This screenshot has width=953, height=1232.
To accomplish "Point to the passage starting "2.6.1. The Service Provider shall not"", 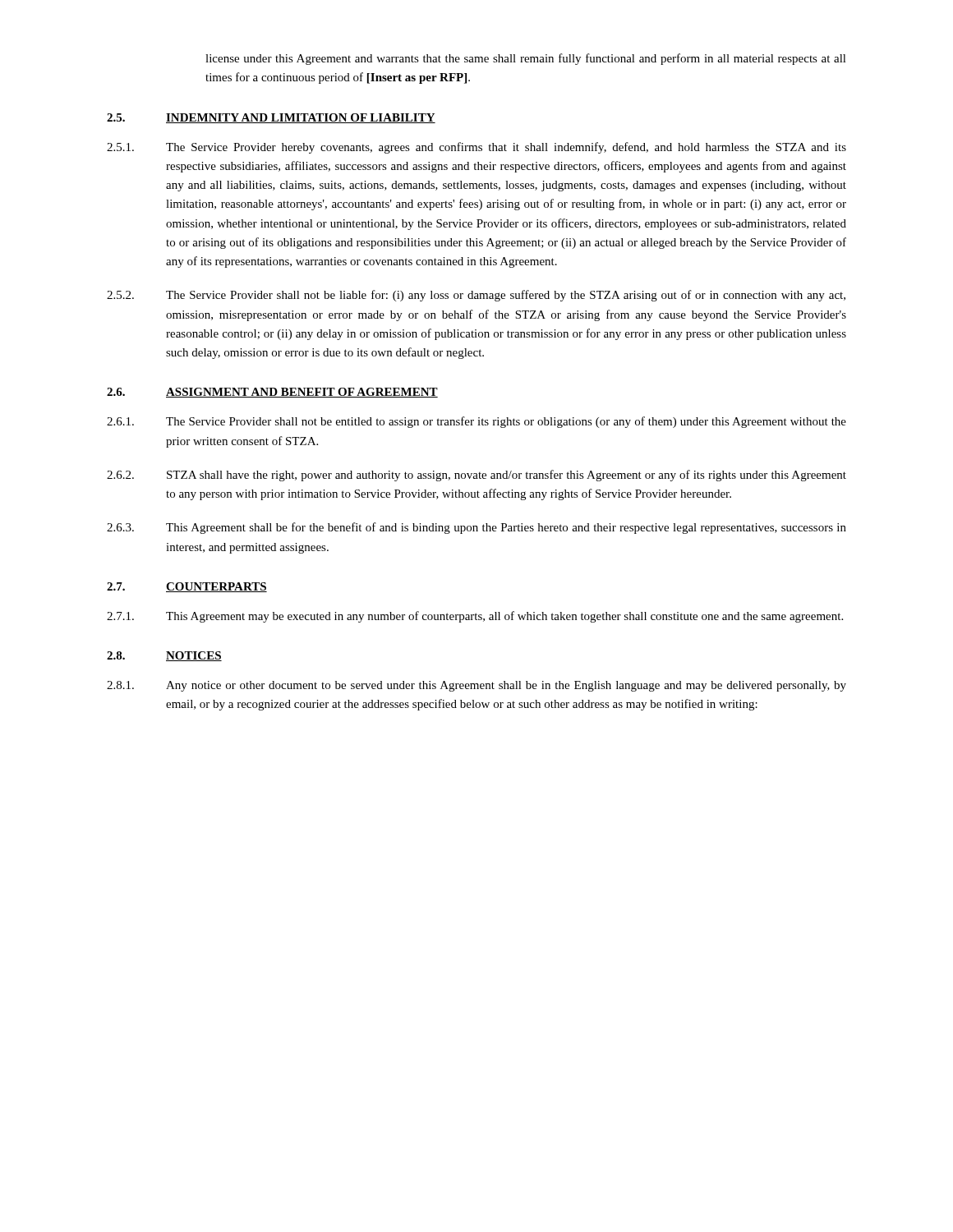I will pyautogui.click(x=476, y=432).
